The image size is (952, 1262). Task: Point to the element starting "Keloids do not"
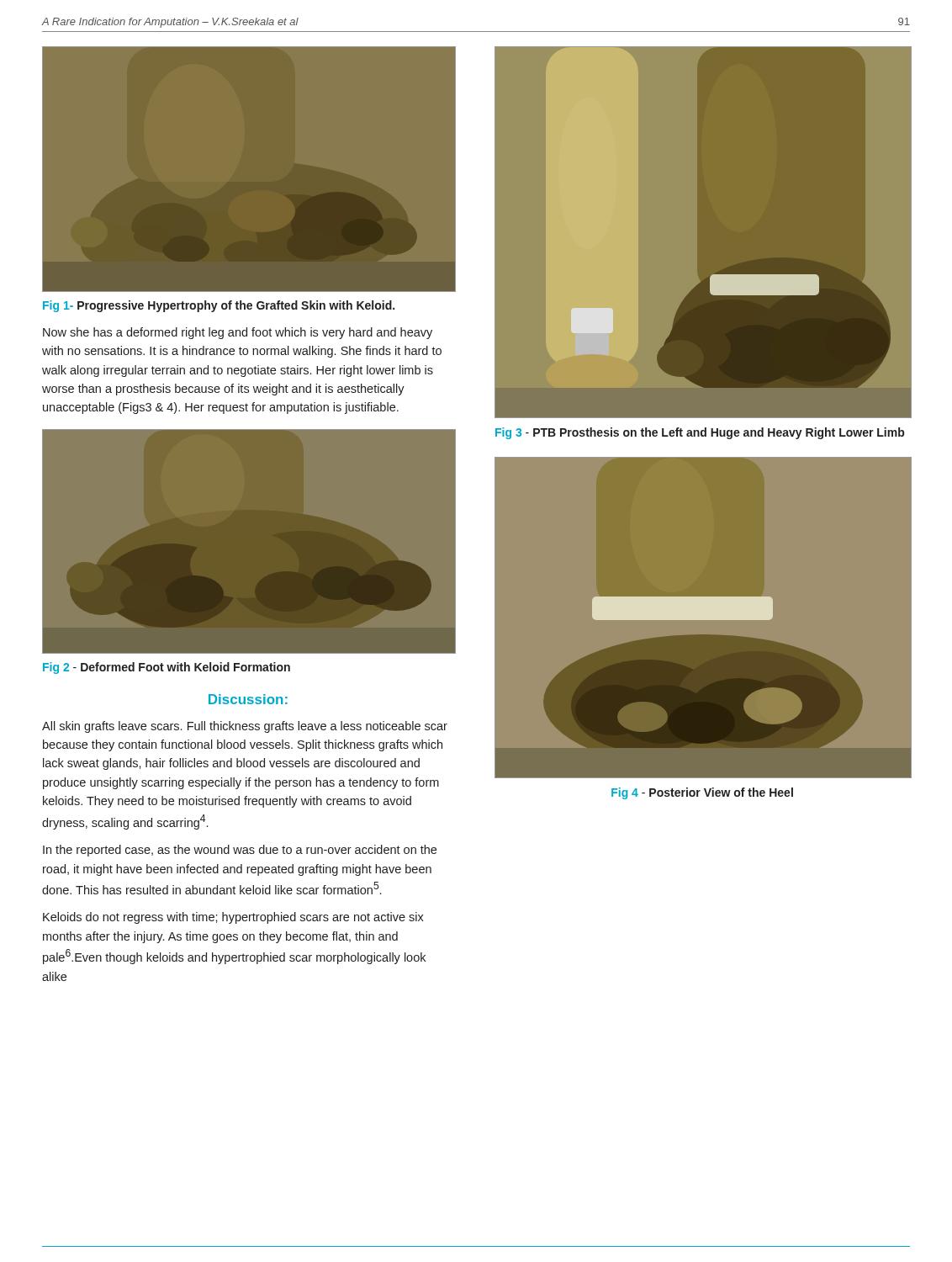click(234, 947)
